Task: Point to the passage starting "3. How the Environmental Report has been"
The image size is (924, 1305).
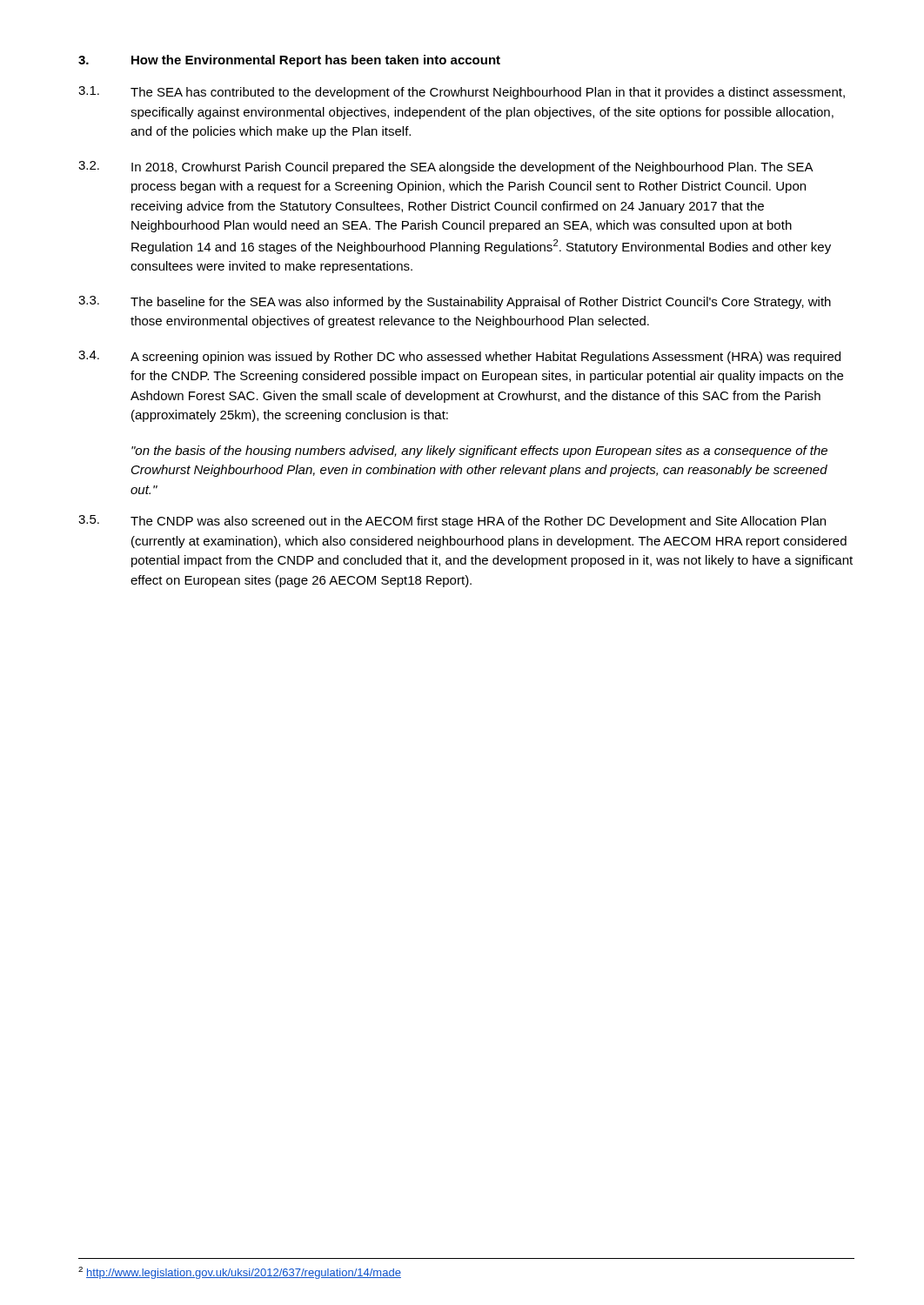Action: [289, 60]
